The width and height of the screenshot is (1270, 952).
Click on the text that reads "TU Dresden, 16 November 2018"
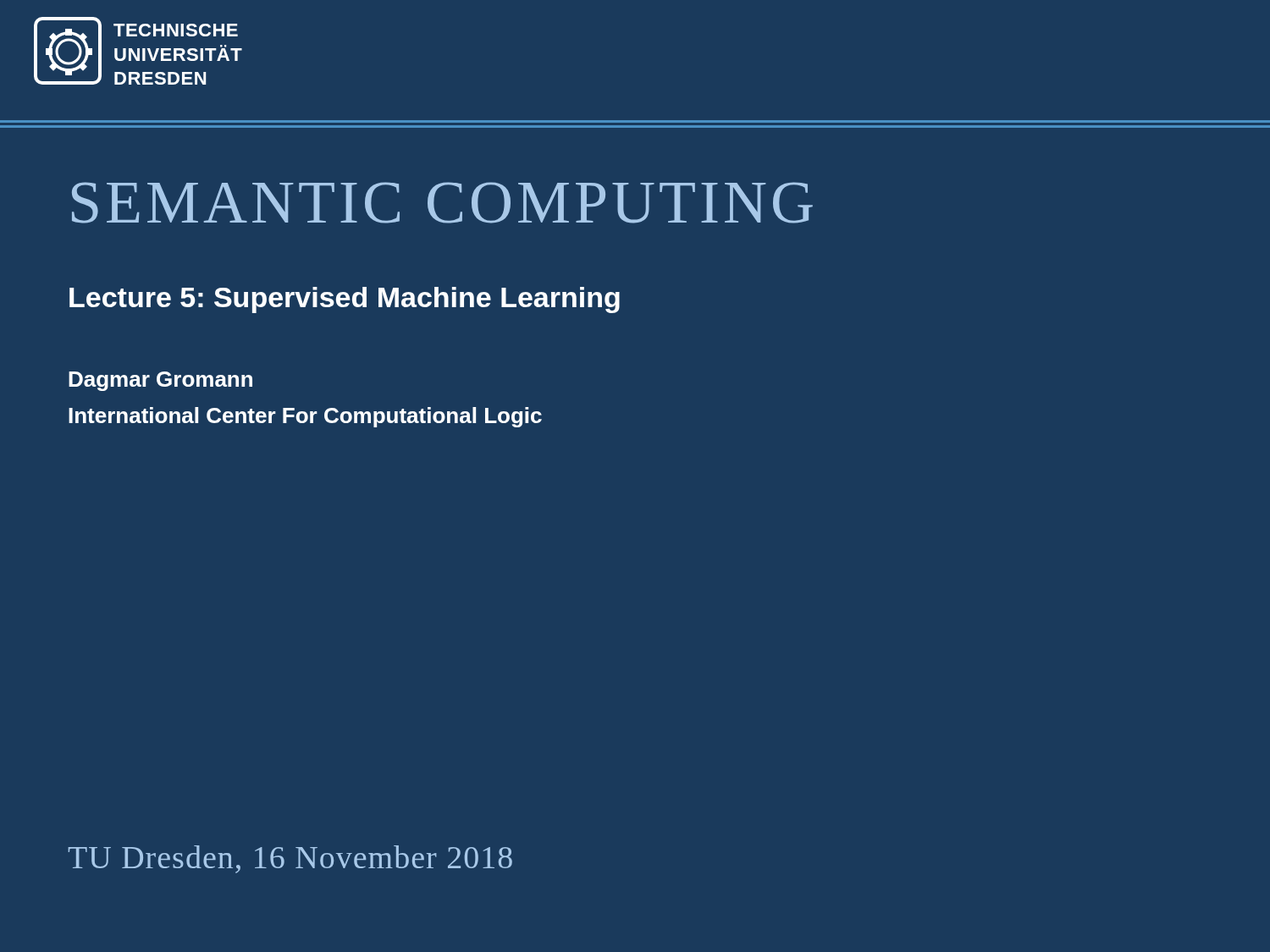tap(291, 857)
